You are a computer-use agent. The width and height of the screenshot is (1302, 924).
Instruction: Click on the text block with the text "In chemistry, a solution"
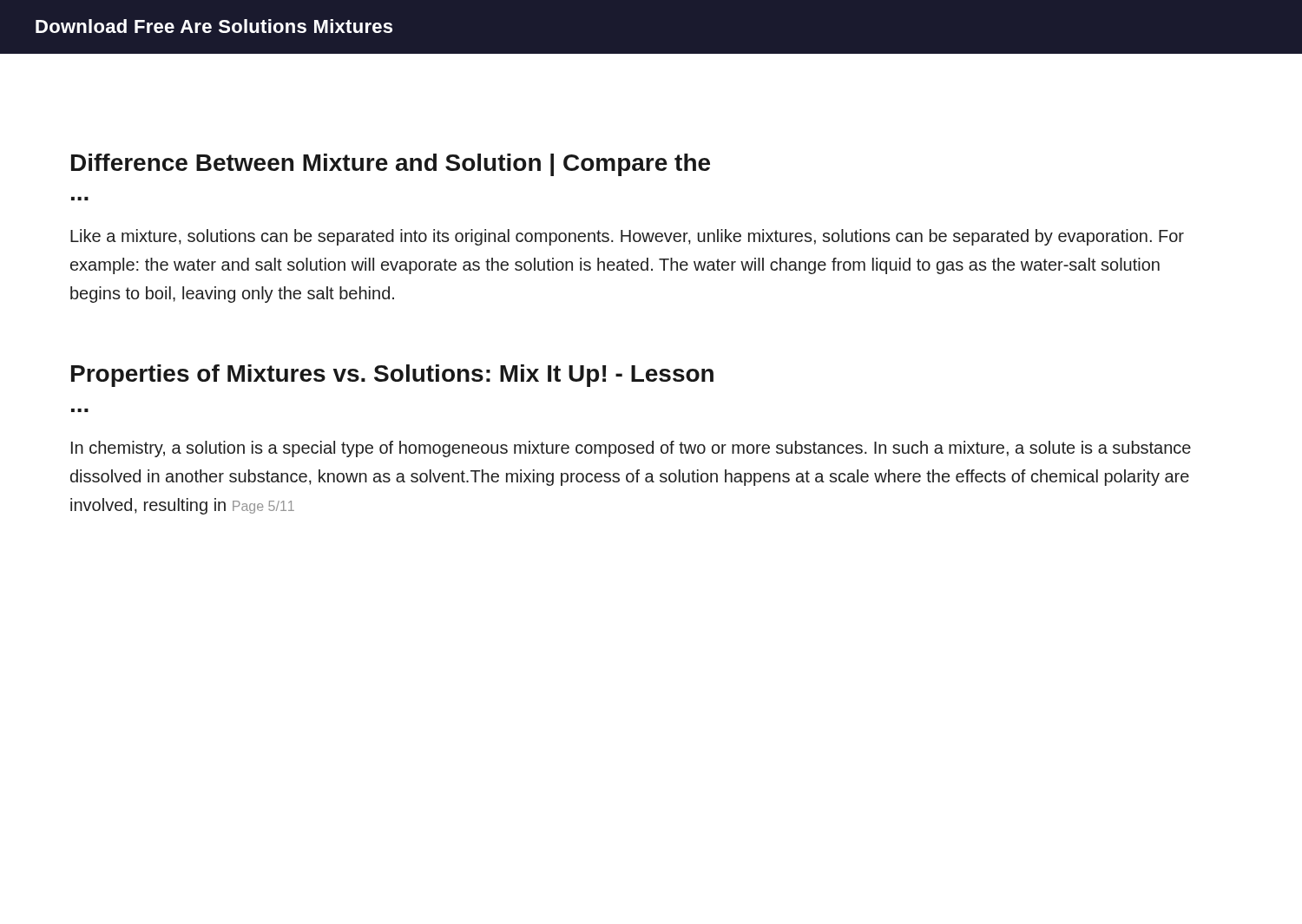click(630, 476)
